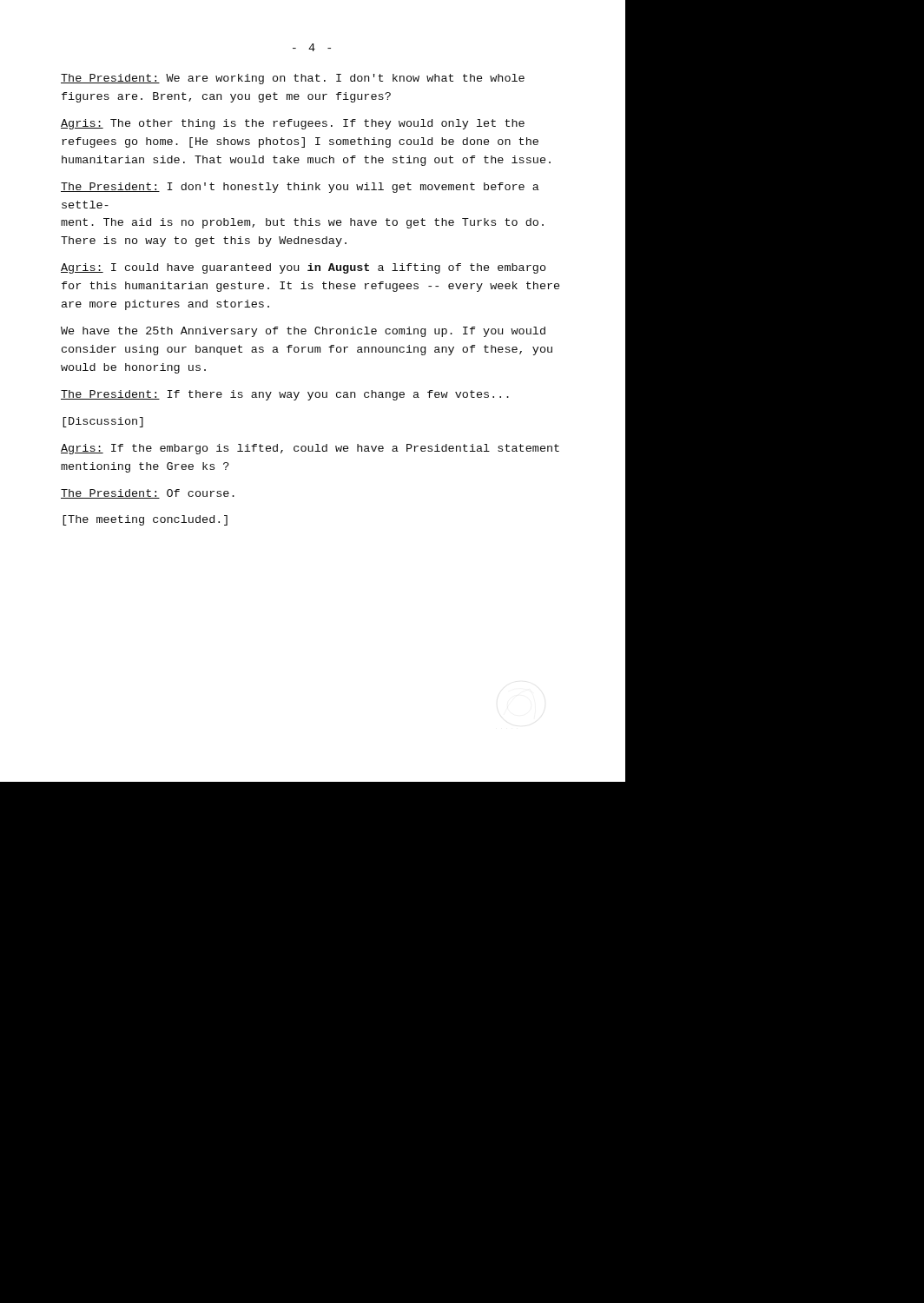
Task: Click on the text block with the text "The President: I don't honestly think you will"
Action: (304, 214)
